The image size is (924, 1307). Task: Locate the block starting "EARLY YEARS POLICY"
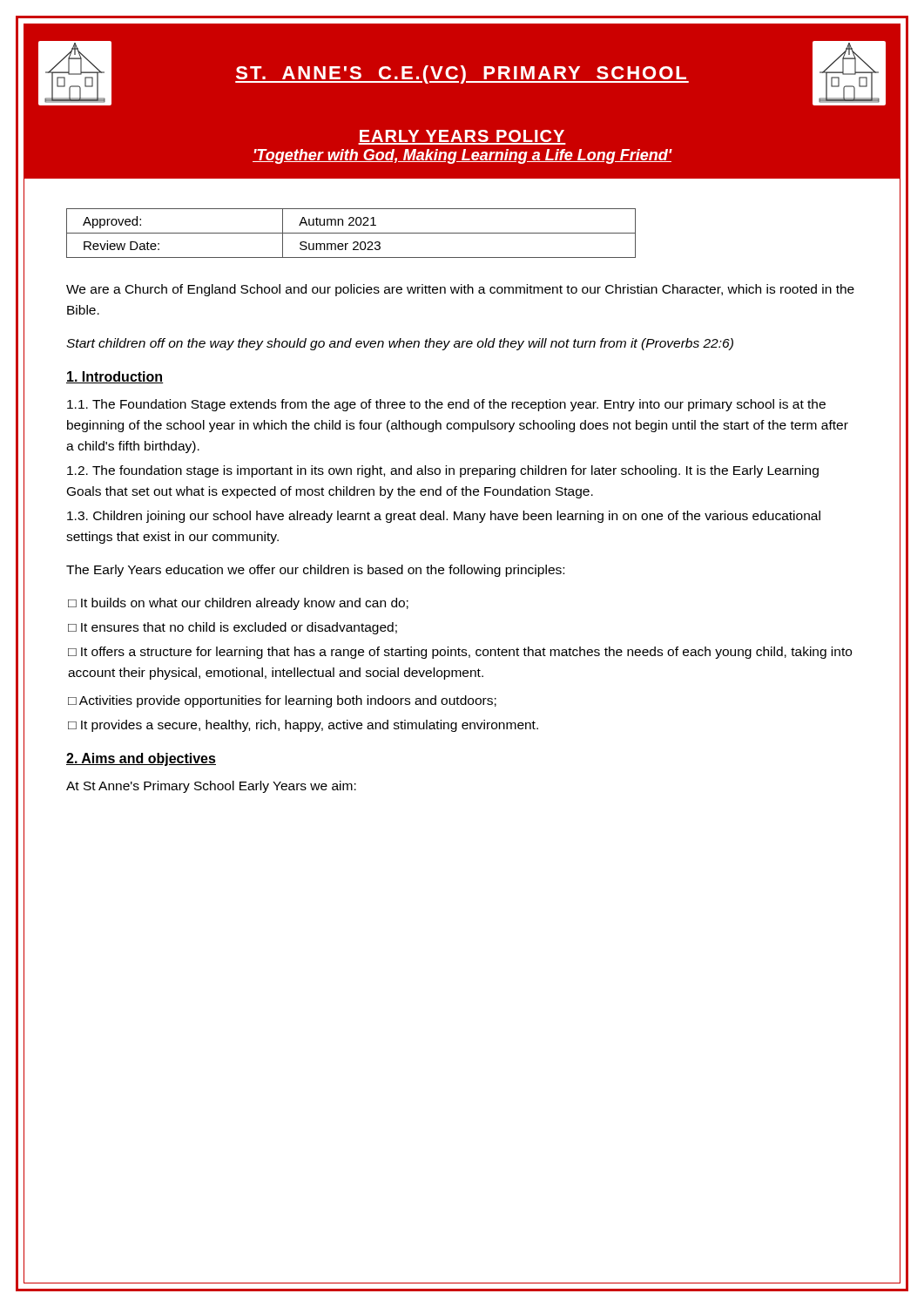(x=462, y=136)
